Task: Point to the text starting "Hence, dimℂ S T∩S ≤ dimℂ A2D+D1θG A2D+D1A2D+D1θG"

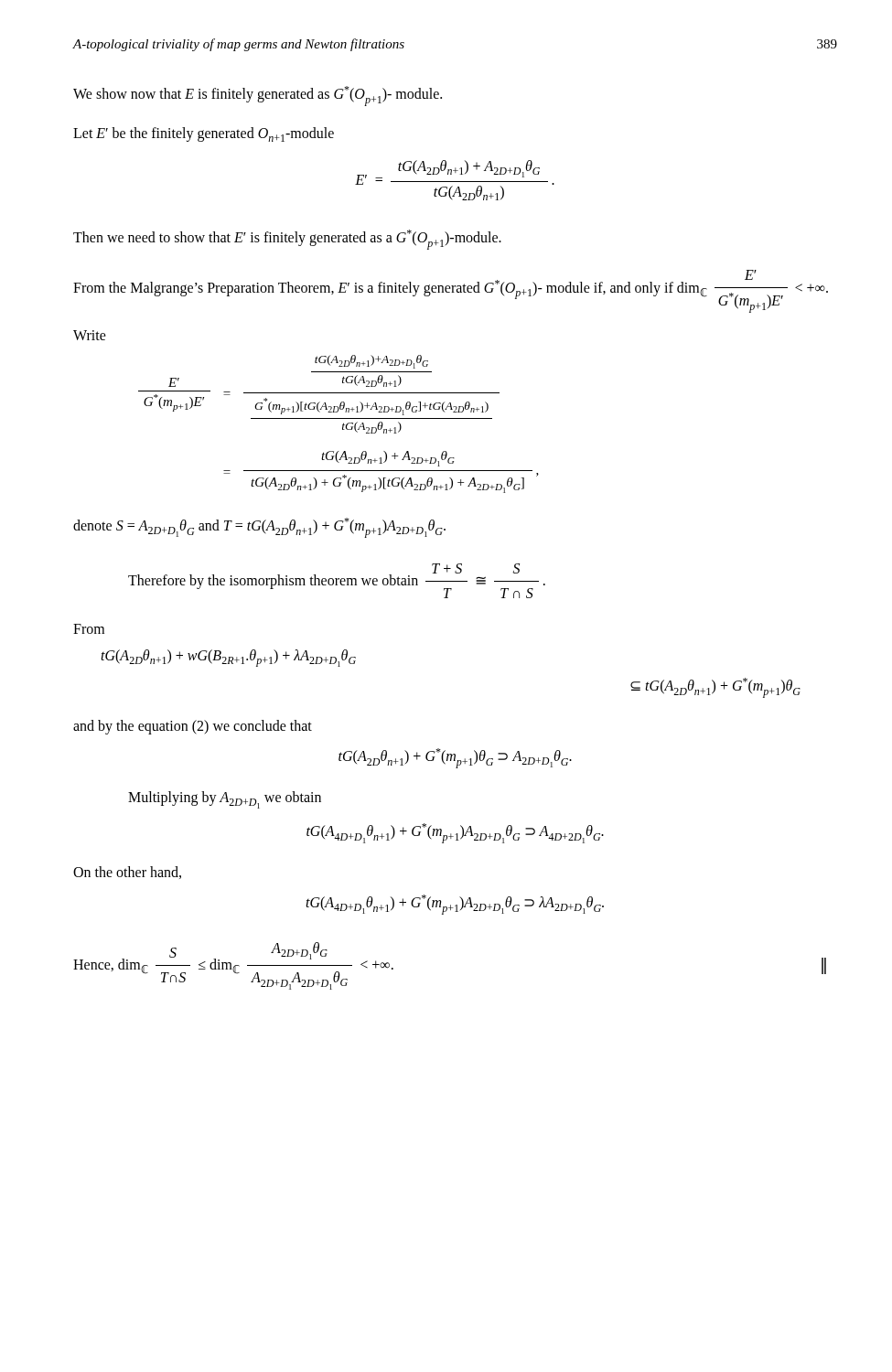Action: click(172, 965)
